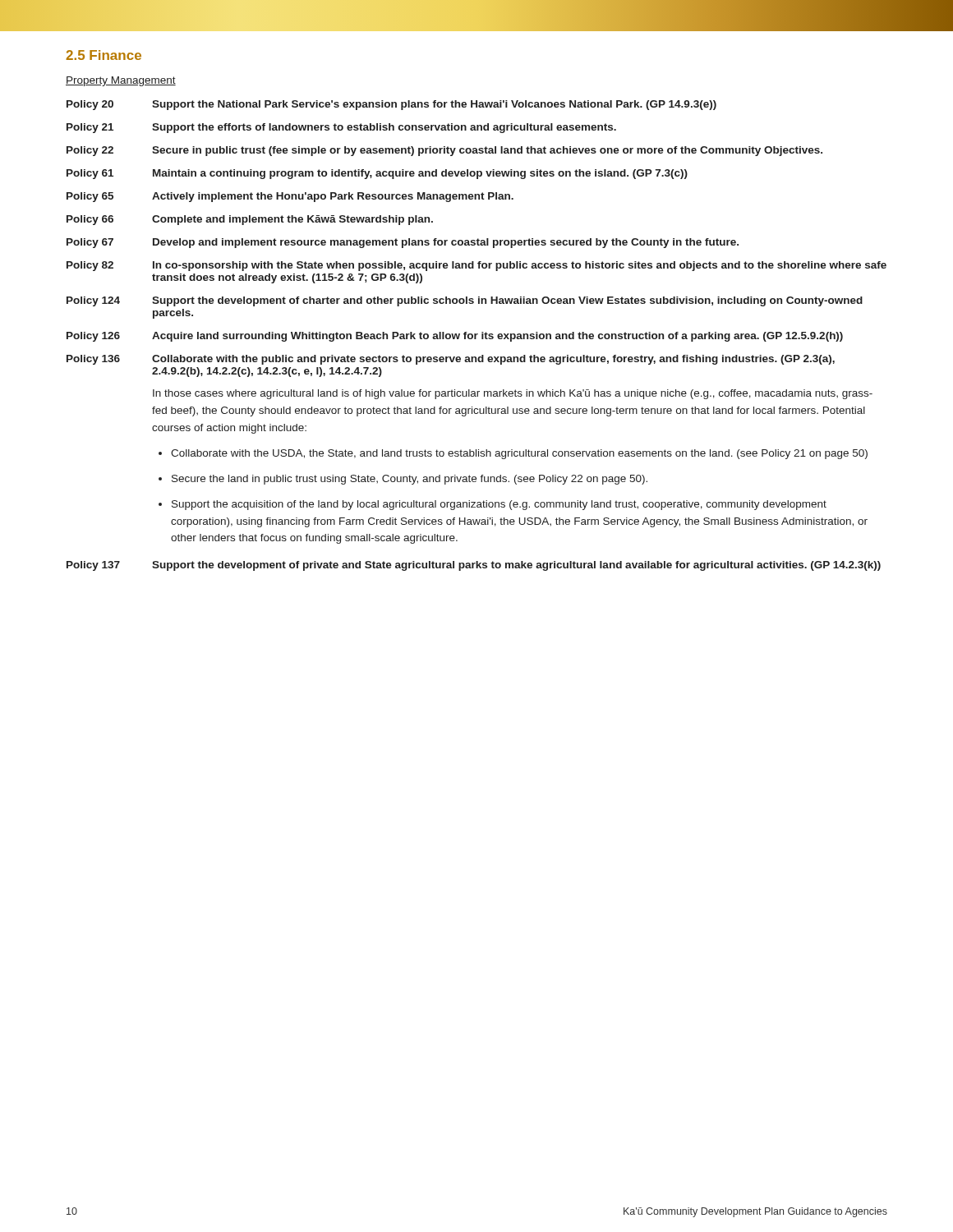Find the text block starting "In those cases where"

point(512,410)
